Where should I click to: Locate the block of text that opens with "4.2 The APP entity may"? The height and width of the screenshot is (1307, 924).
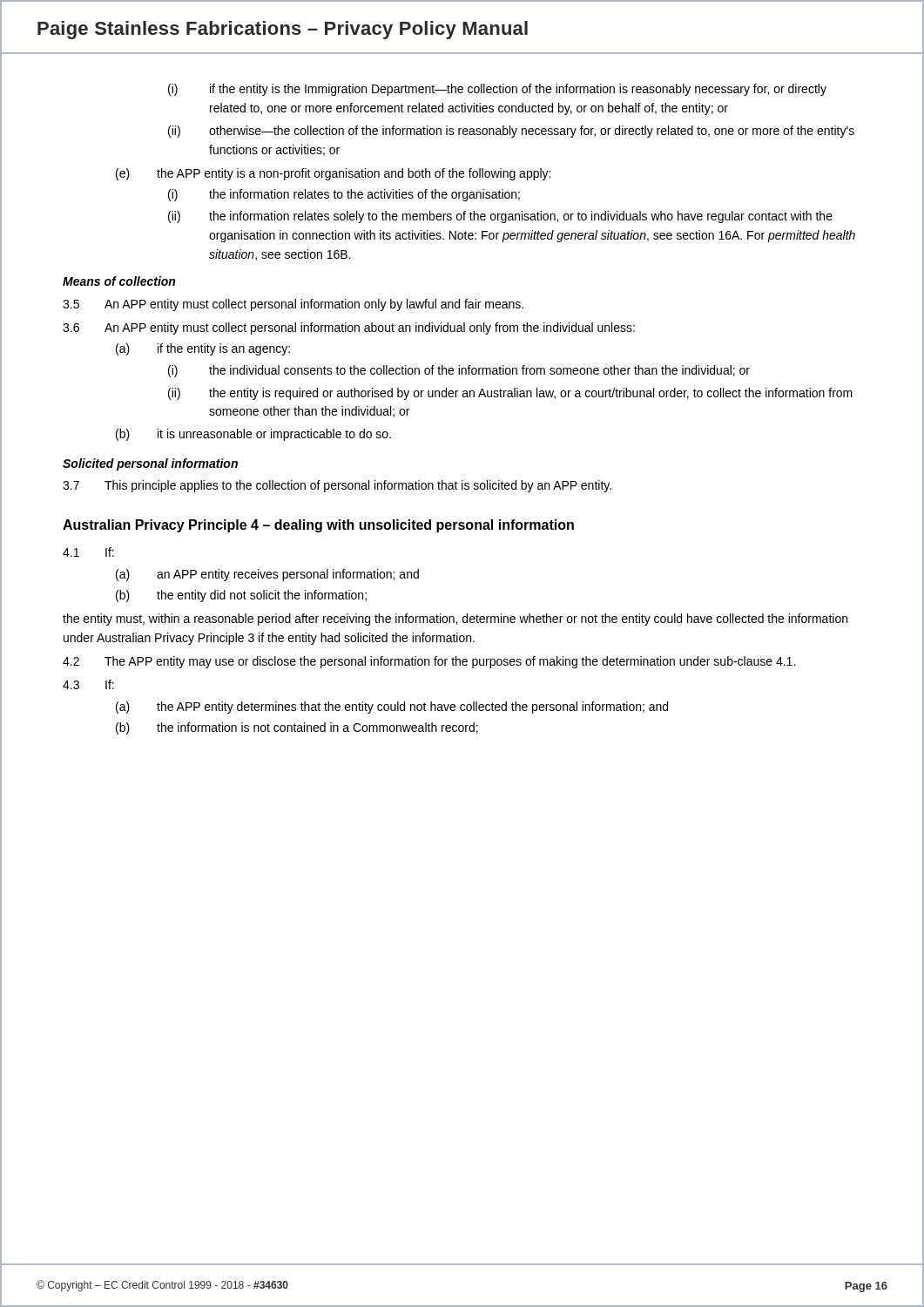point(429,662)
